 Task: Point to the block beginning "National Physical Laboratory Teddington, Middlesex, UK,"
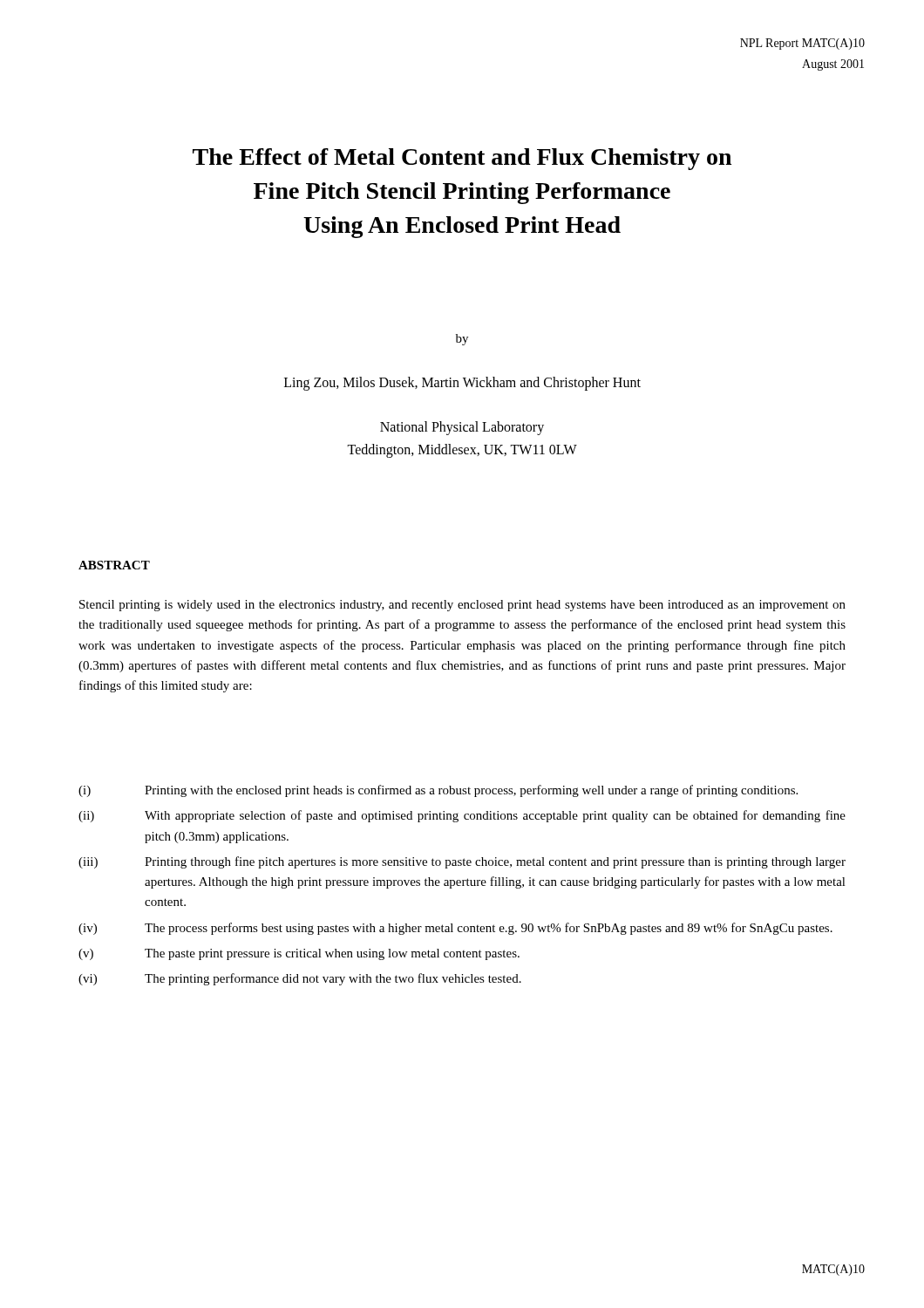[x=462, y=438]
